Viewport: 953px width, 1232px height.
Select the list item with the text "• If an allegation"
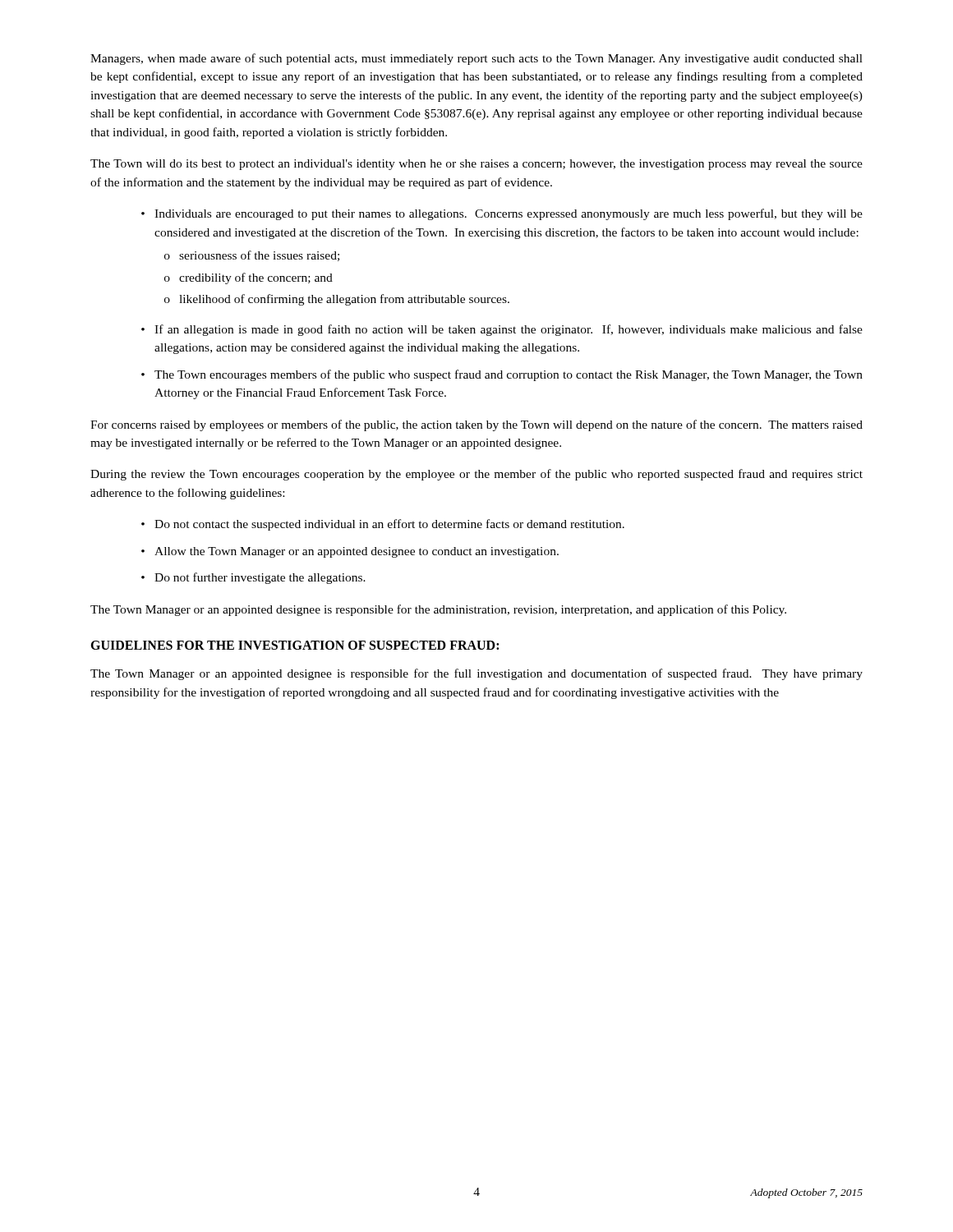497,338
